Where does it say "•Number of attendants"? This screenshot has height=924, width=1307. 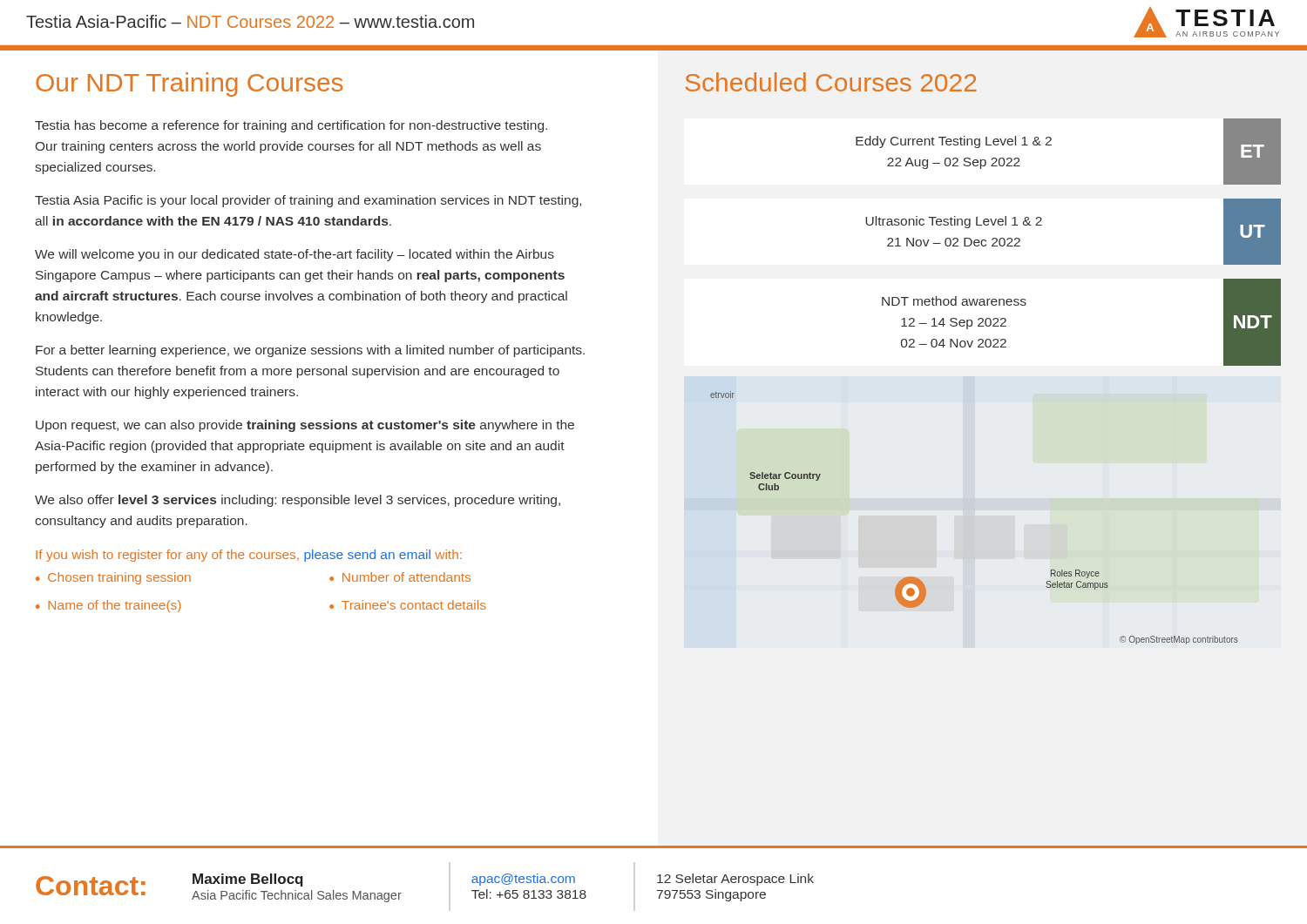400,580
